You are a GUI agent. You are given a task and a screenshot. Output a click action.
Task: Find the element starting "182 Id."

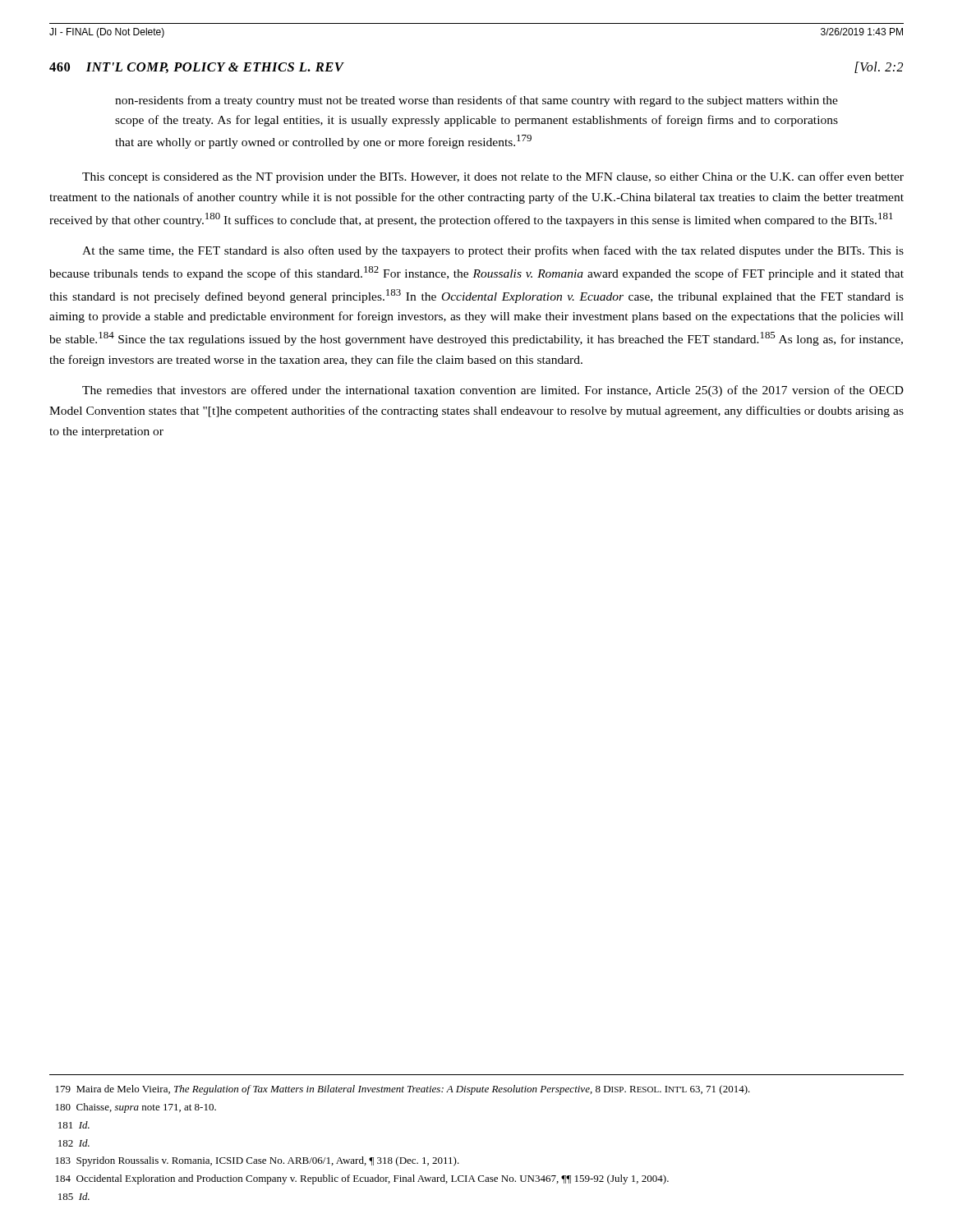(x=70, y=1143)
